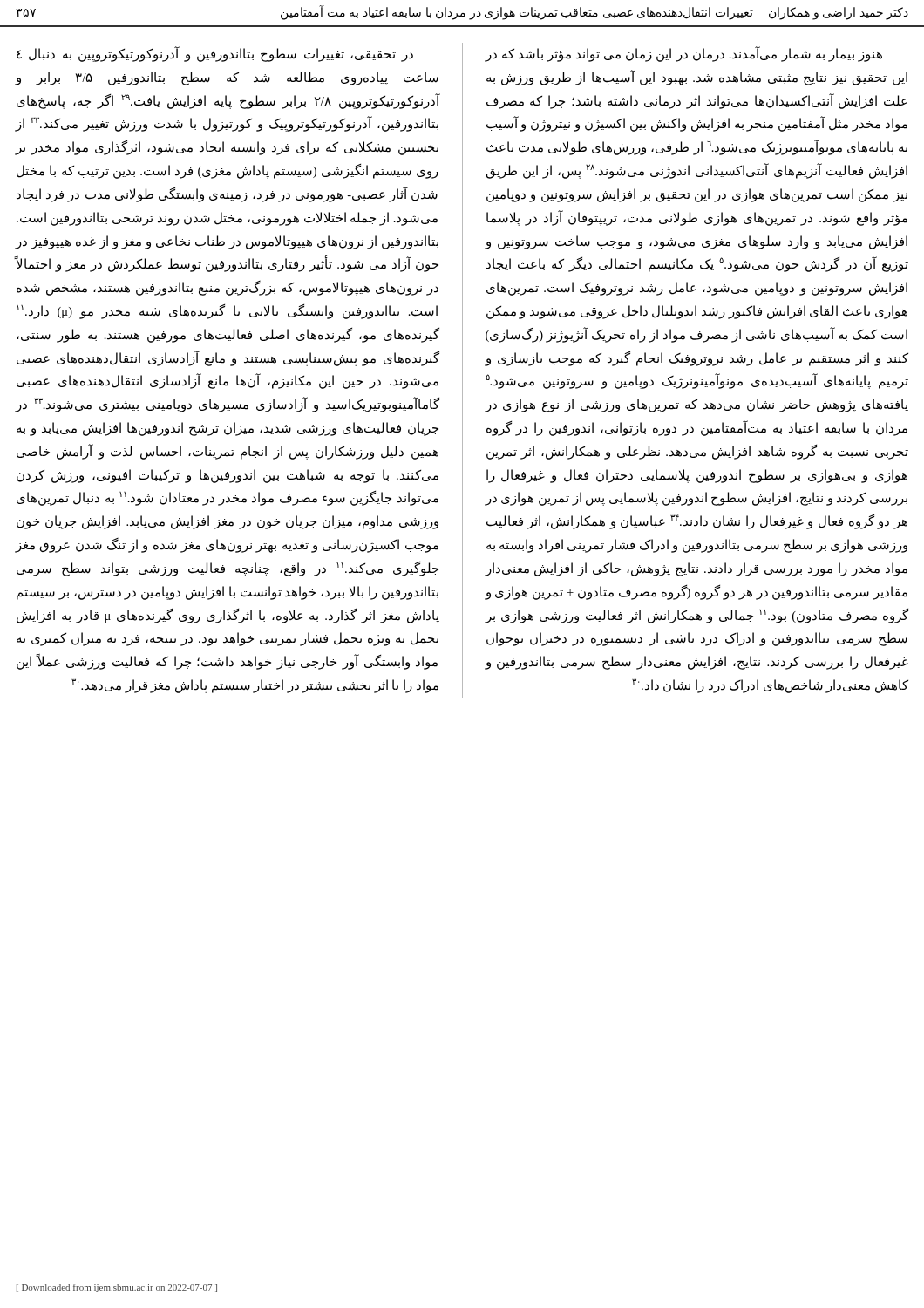This screenshot has height=1308, width=924.
Task: Point to the passage starting "[ Downloaded from ijem.sbmu.ac.ir on 2022-07-07 ]"
Action: tap(117, 1287)
